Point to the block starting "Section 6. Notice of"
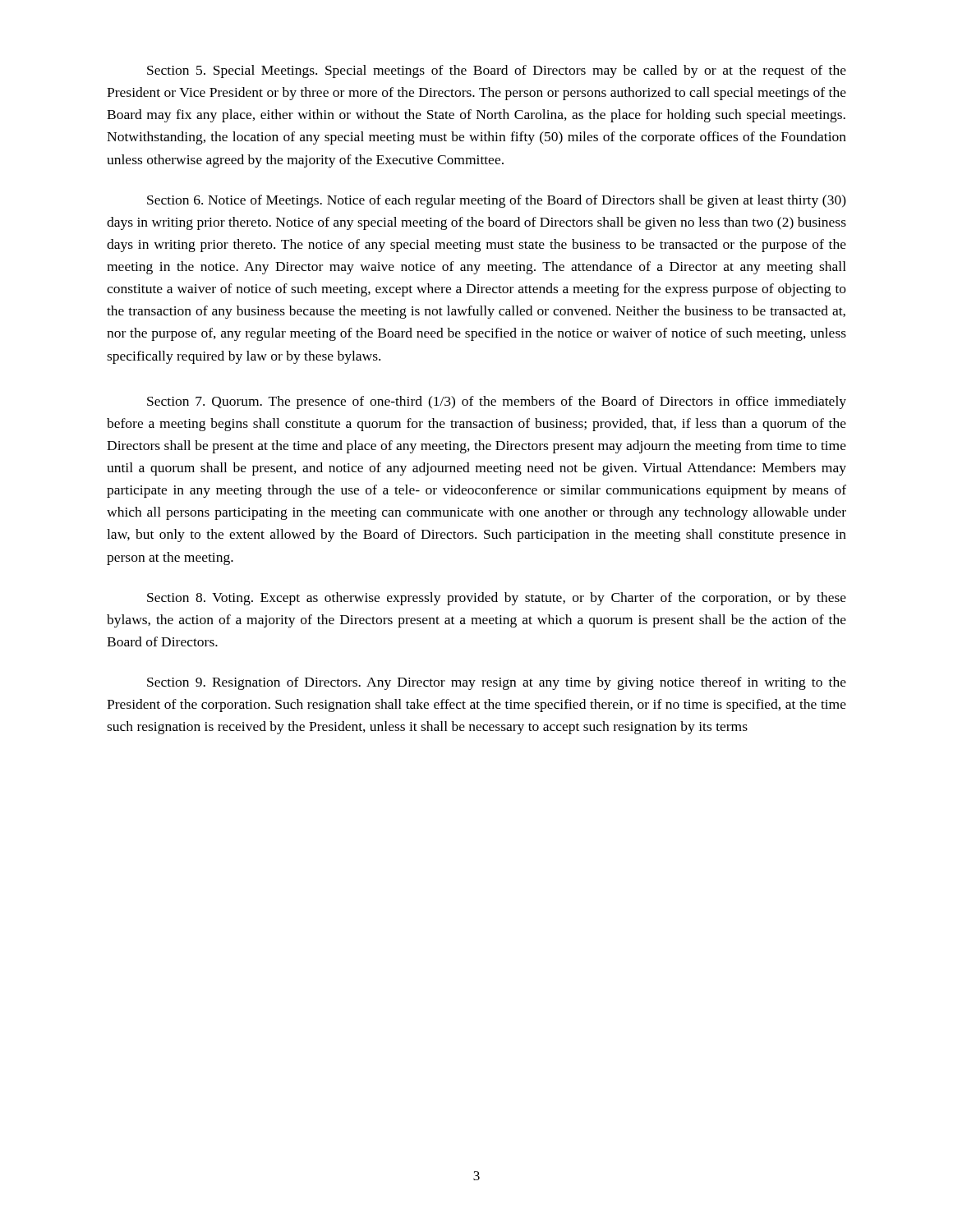The width and height of the screenshot is (953, 1232). [476, 277]
